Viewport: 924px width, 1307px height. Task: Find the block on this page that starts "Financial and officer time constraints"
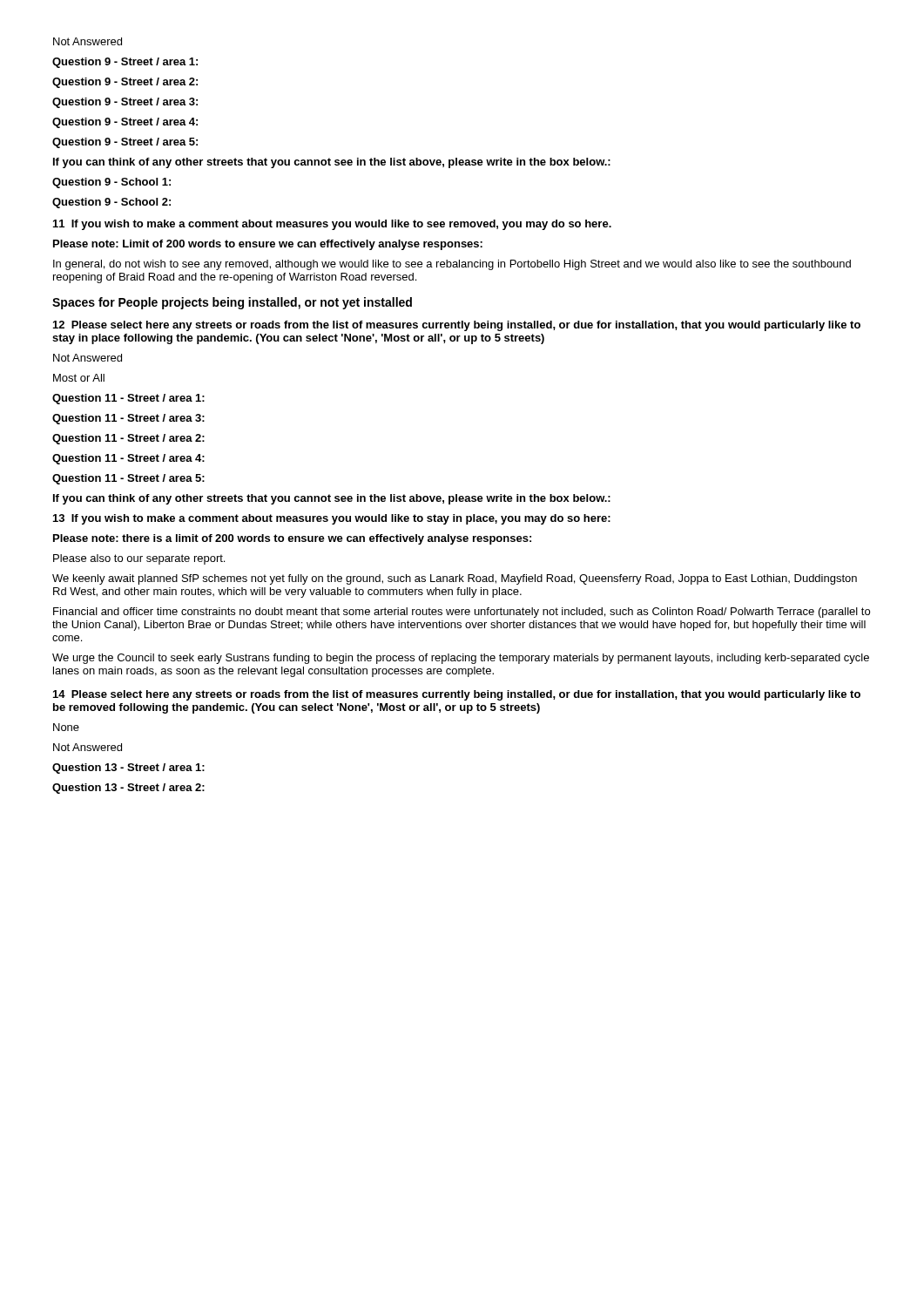coord(461,624)
